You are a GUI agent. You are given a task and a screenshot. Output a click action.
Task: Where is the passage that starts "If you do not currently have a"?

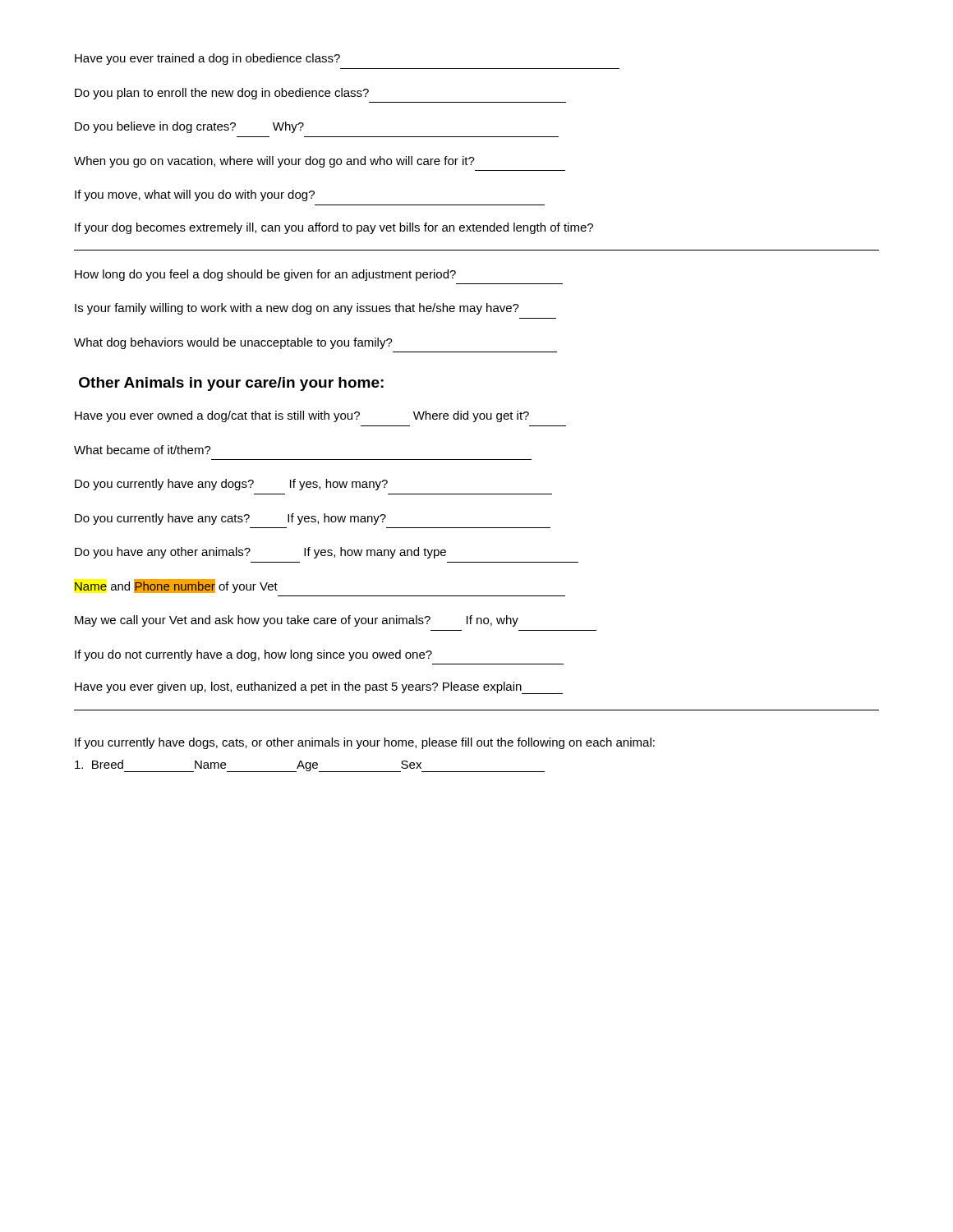coord(319,655)
